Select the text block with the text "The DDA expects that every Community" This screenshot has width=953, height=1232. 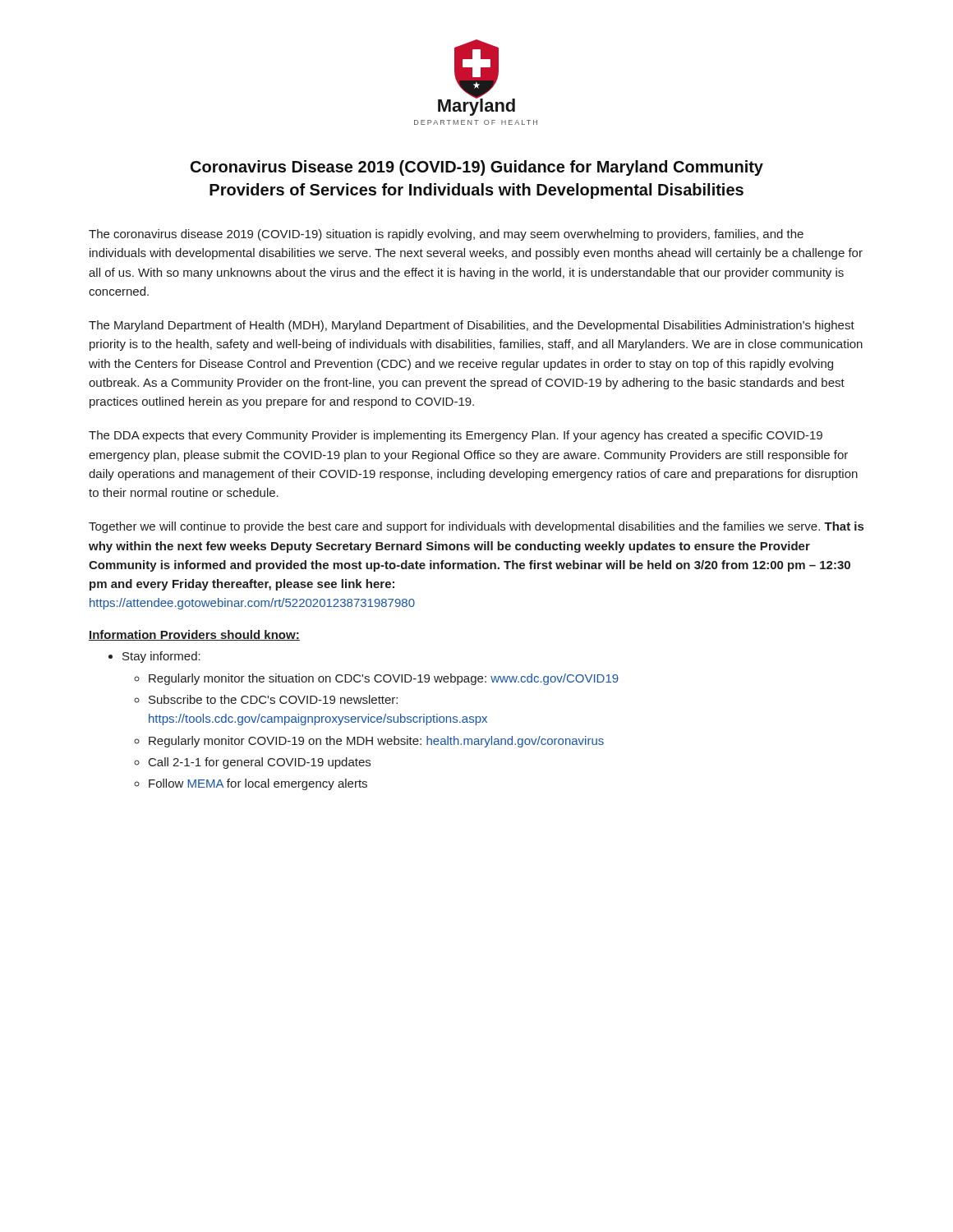pyautogui.click(x=473, y=464)
